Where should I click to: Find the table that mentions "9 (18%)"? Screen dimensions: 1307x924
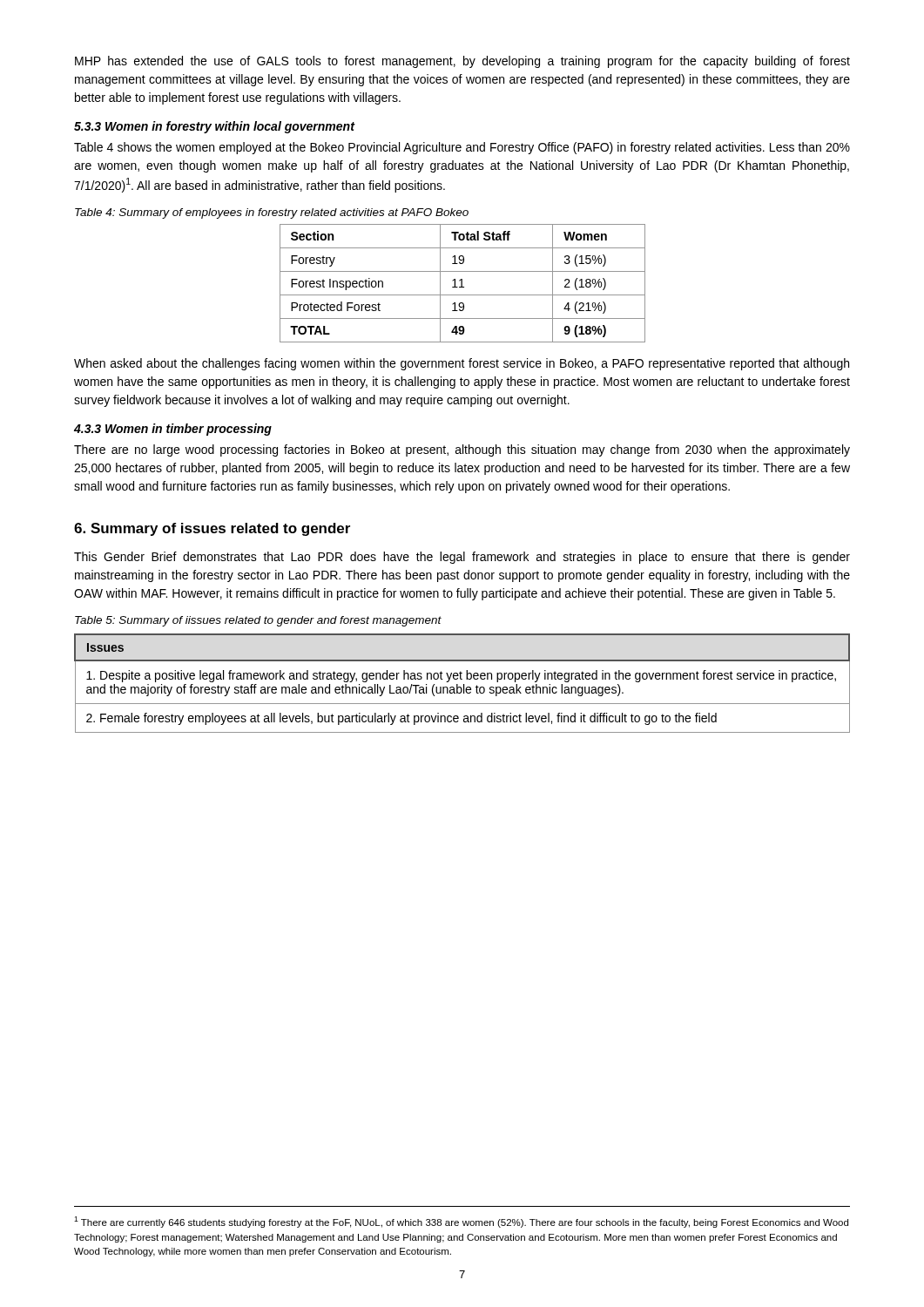(x=462, y=283)
